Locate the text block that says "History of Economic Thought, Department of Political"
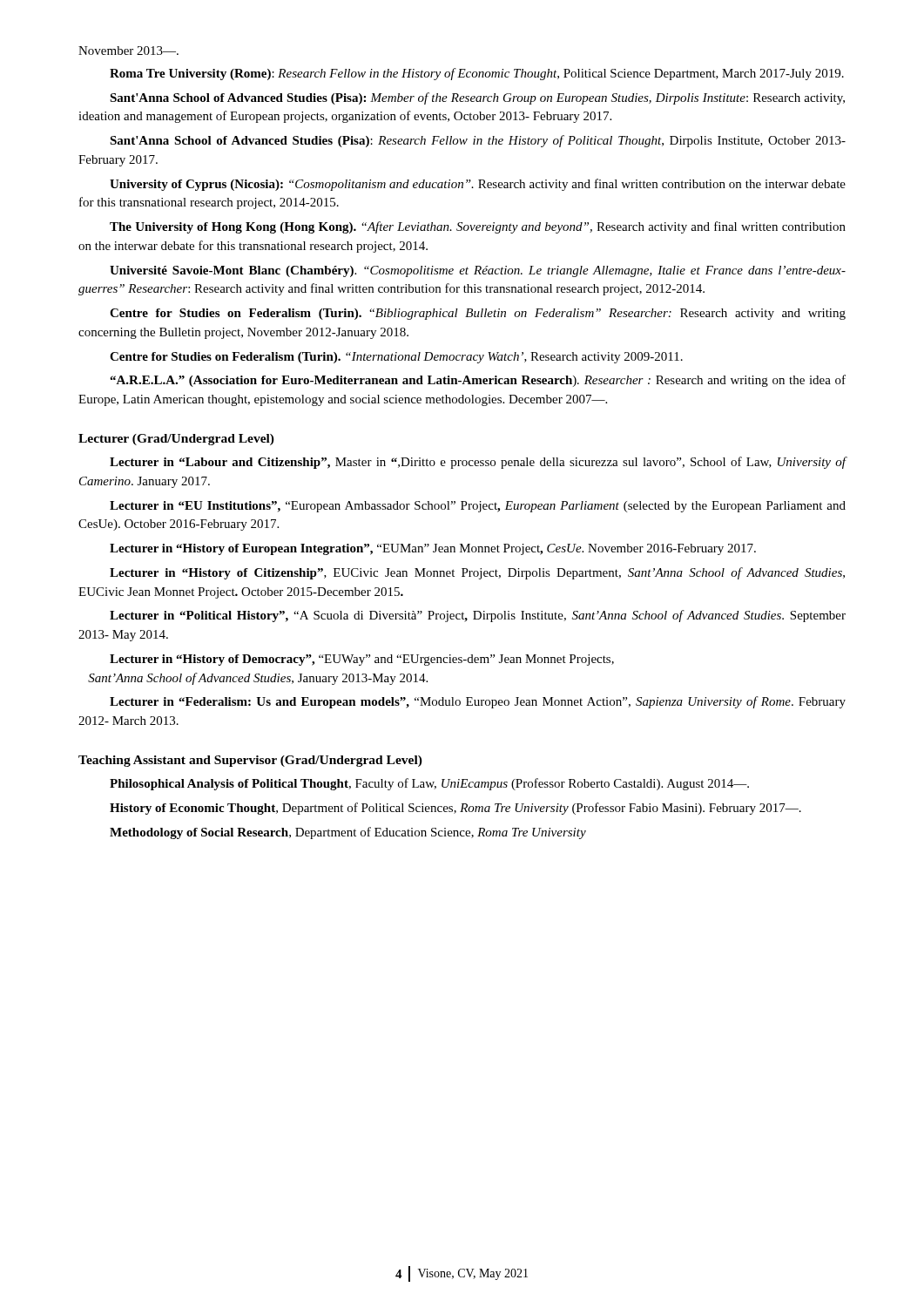This screenshot has height=1307, width=924. click(x=456, y=808)
